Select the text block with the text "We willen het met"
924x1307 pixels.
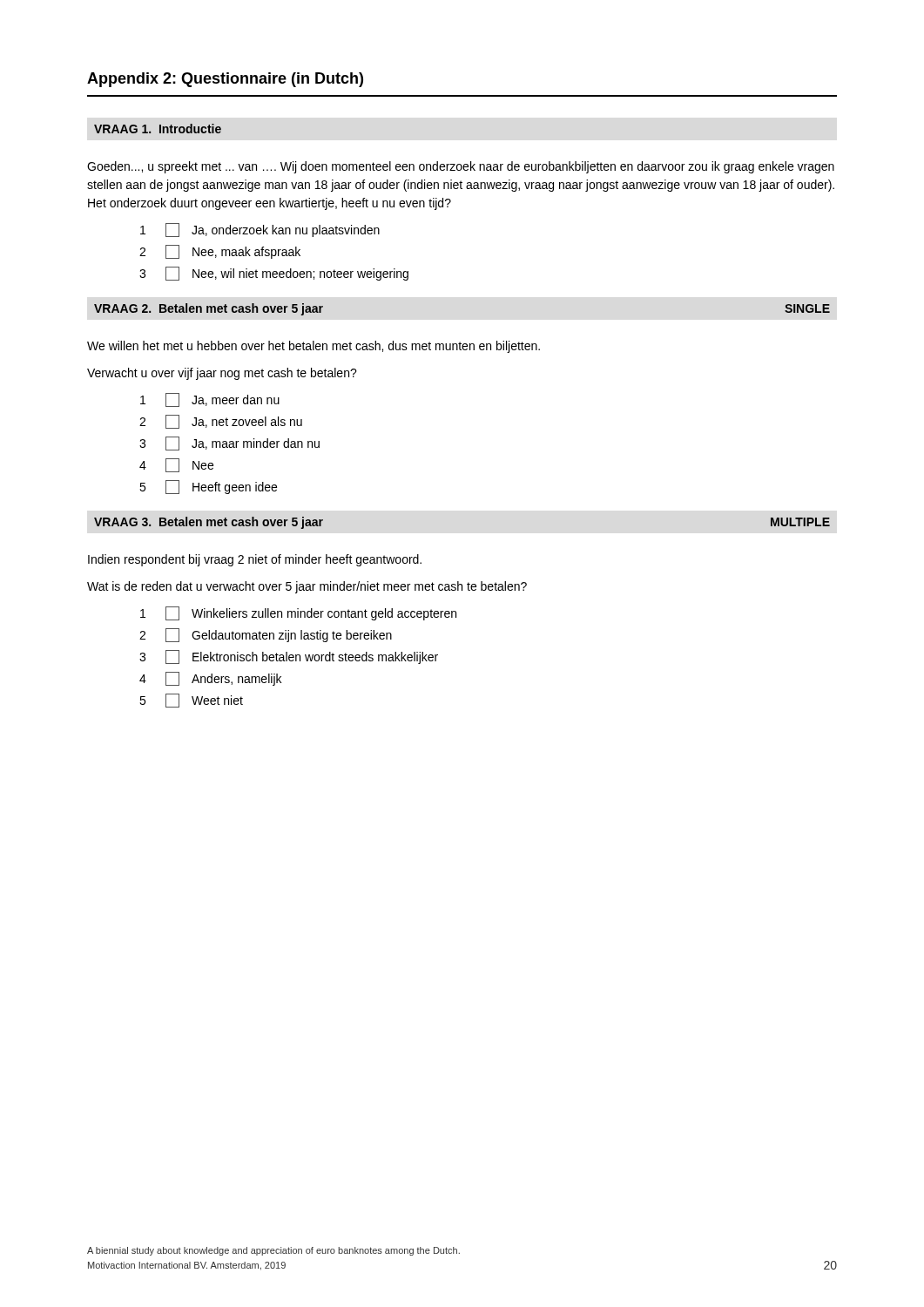pos(314,346)
